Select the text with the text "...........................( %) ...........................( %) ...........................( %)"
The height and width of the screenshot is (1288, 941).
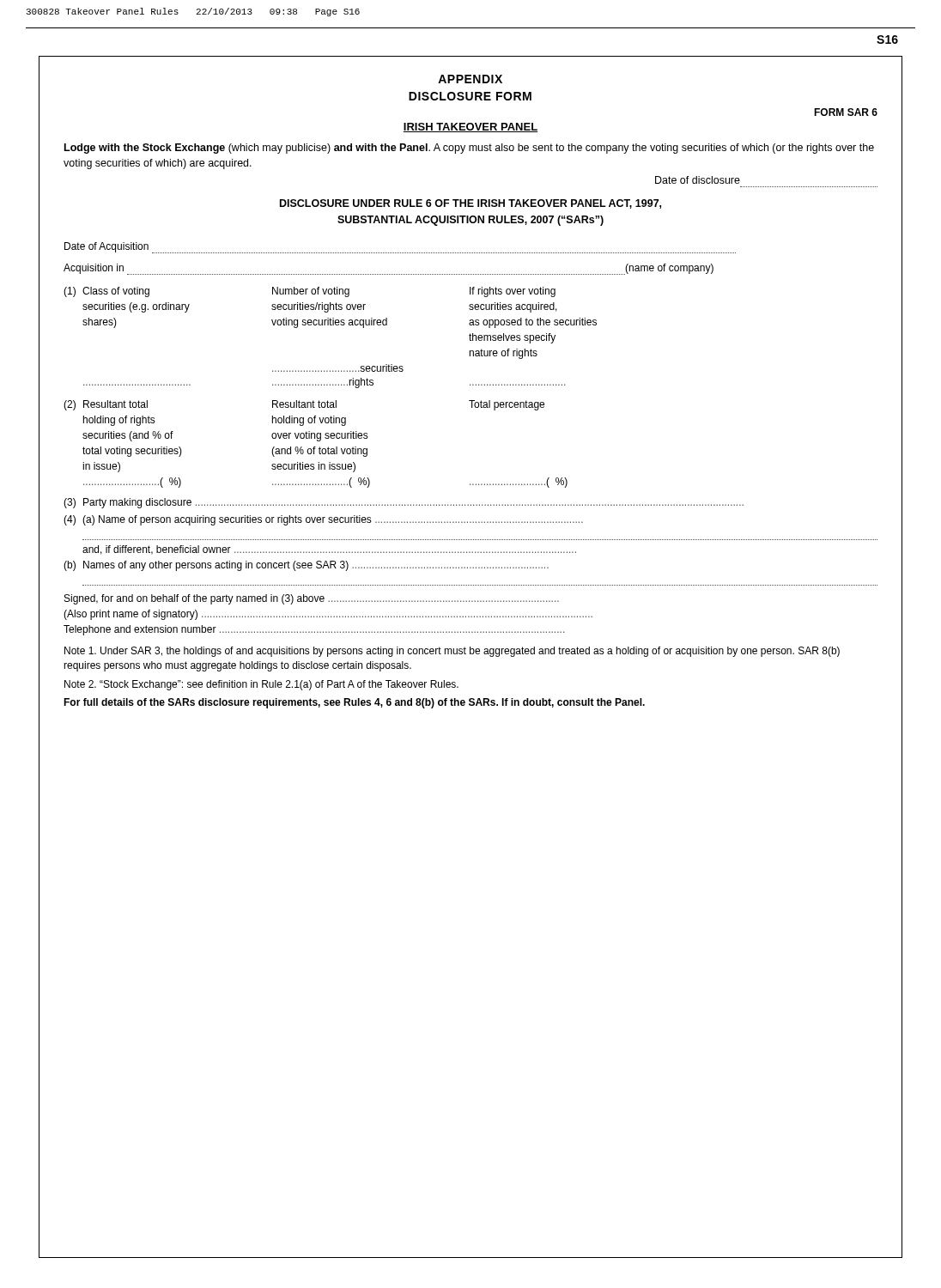pos(480,482)
